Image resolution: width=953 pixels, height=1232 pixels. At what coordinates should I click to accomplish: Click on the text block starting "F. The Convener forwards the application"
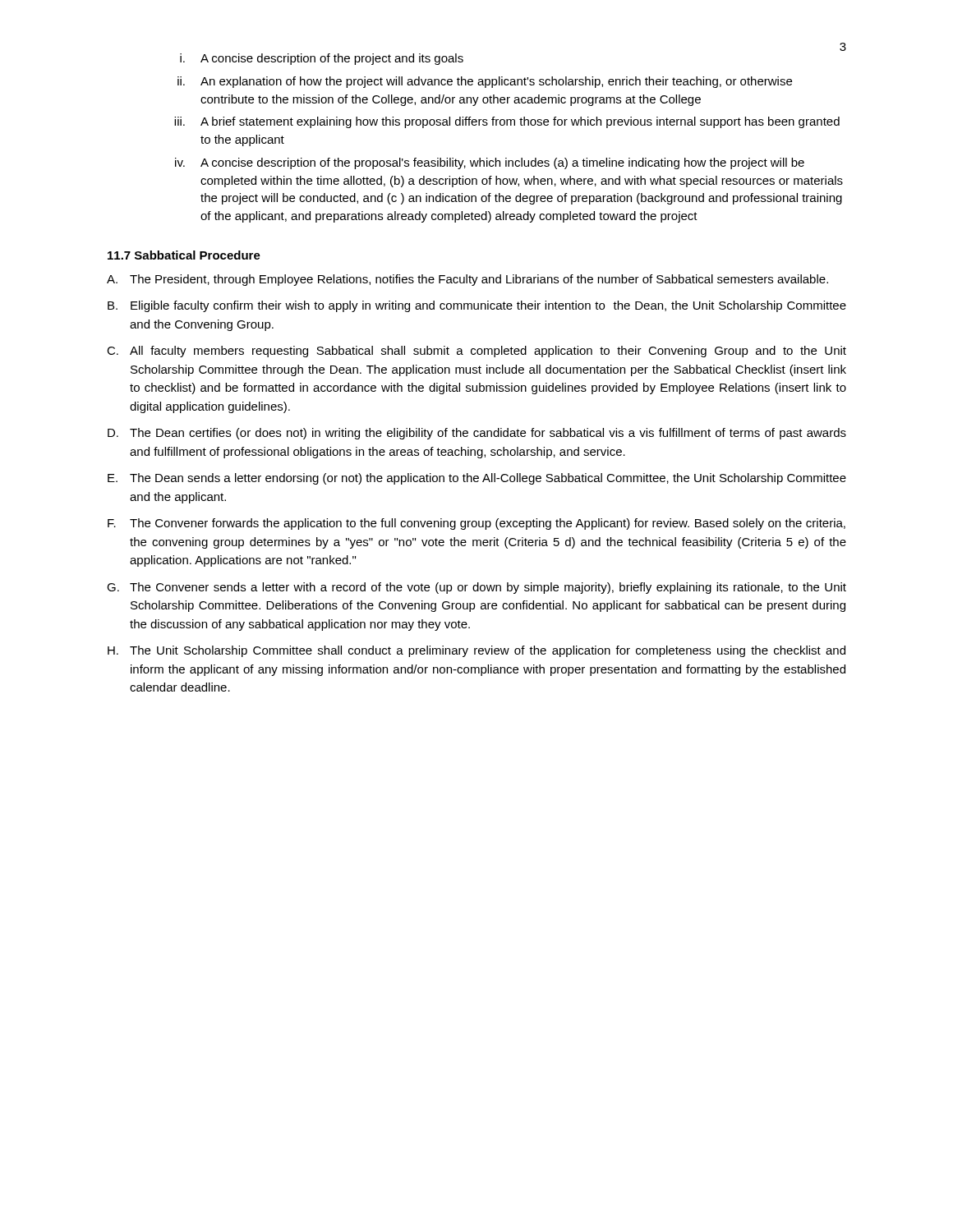(x=476, y=542)
